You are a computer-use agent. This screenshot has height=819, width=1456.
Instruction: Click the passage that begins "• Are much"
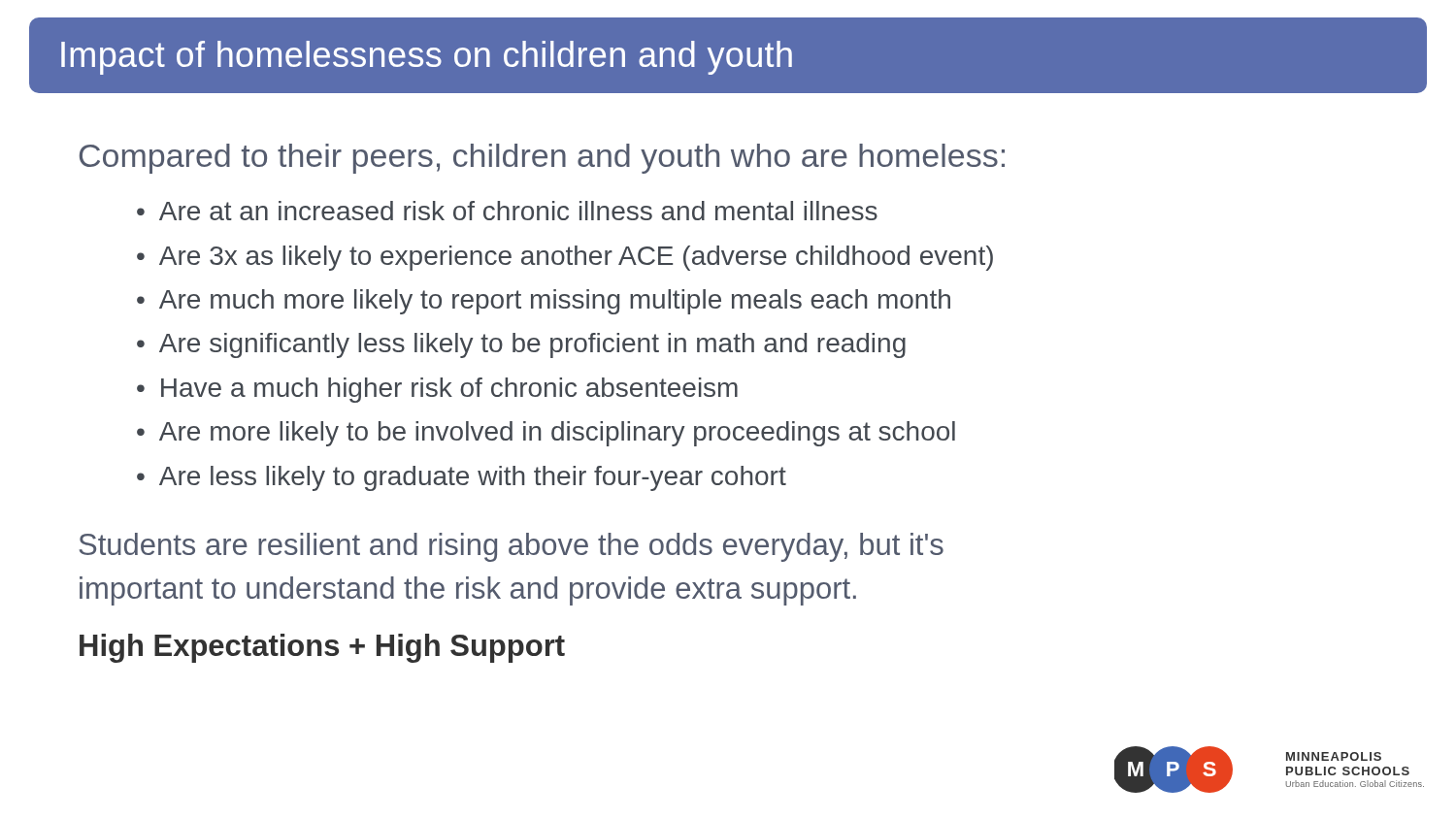tap(544, 300)
